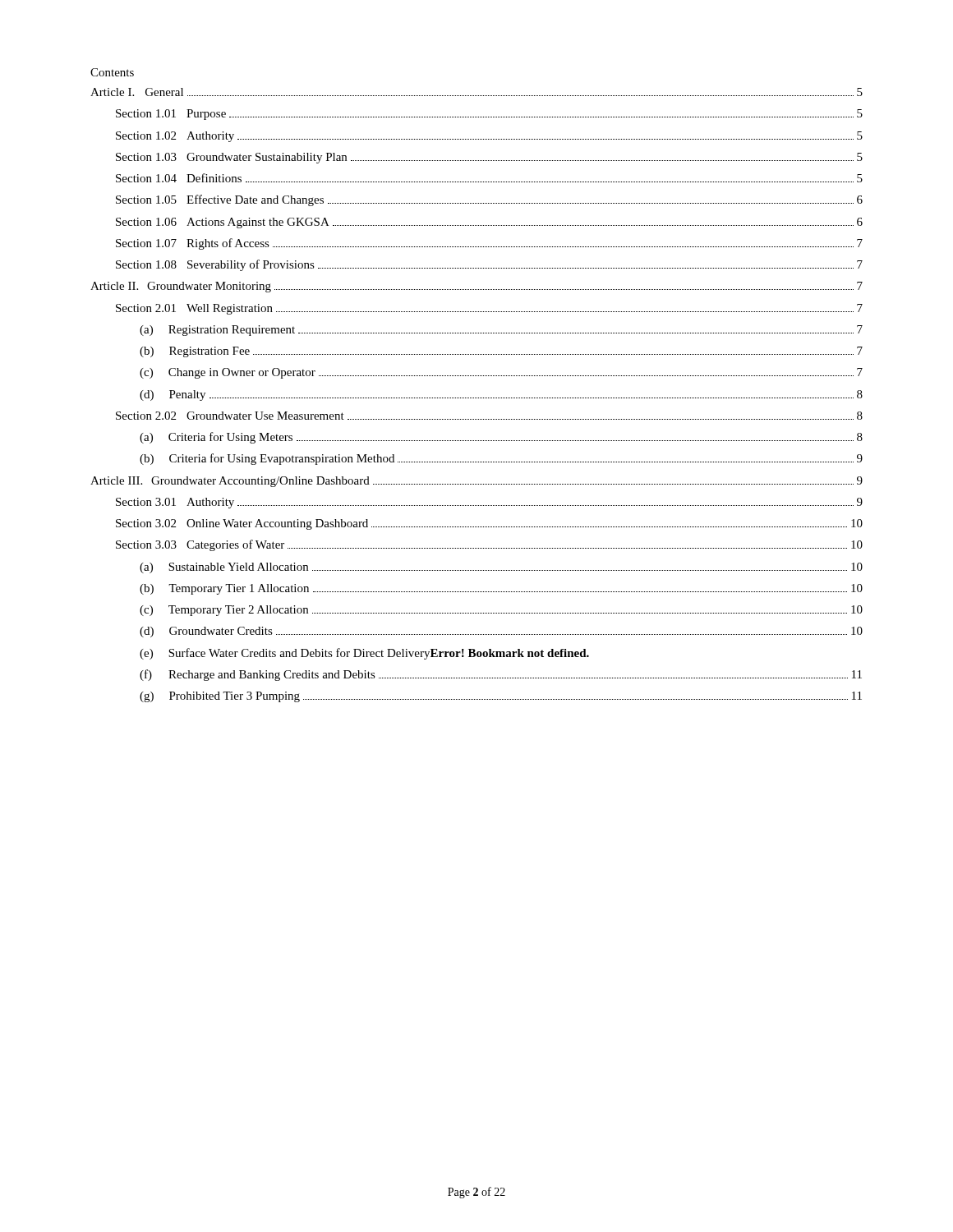Select the passage starting "Section 1.06Actions Against the GKGSA 6"
This screenshot has width=953, height=1232.
click(x=489, y=222)
